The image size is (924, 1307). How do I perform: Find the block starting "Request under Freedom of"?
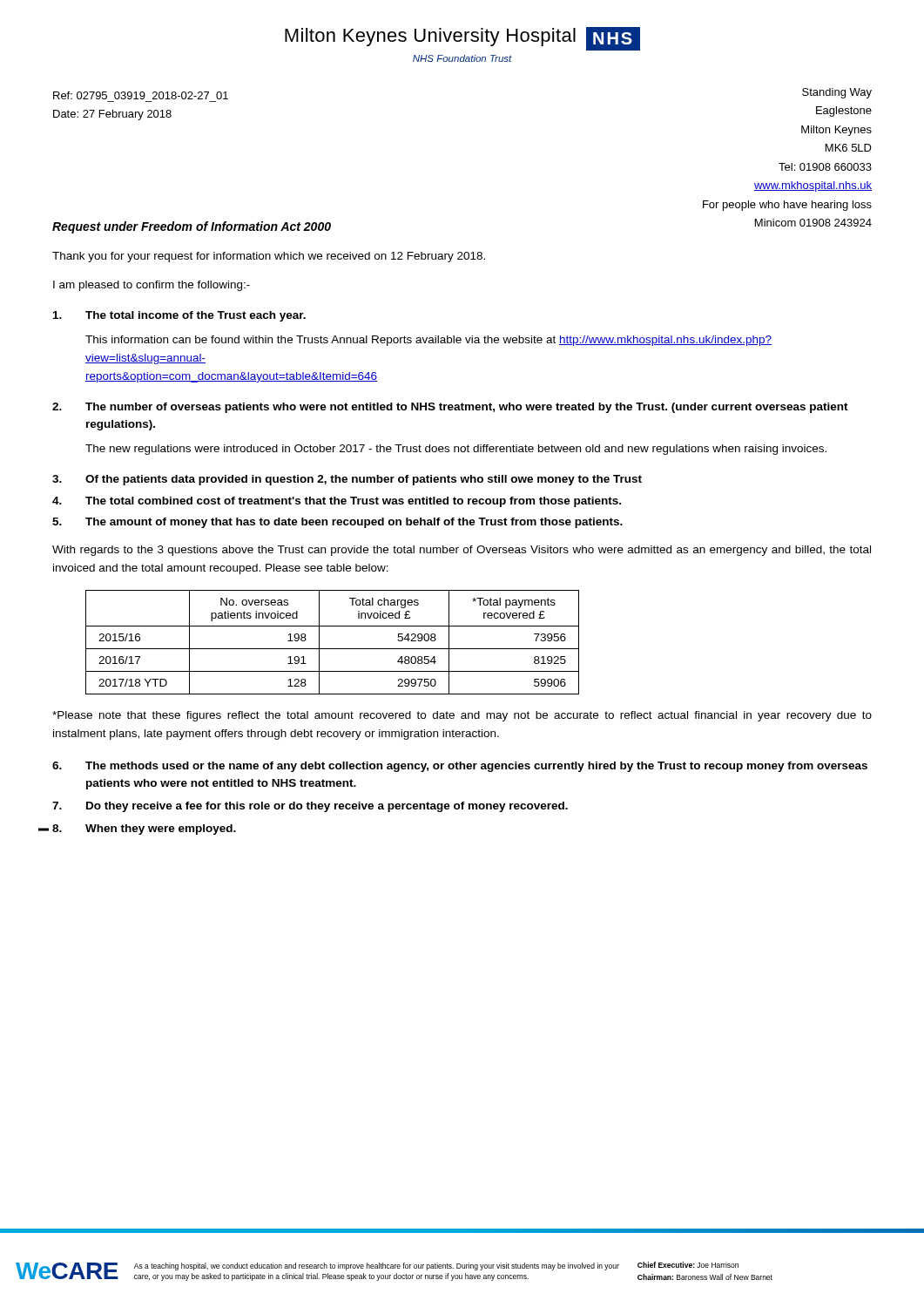point(192,227)
